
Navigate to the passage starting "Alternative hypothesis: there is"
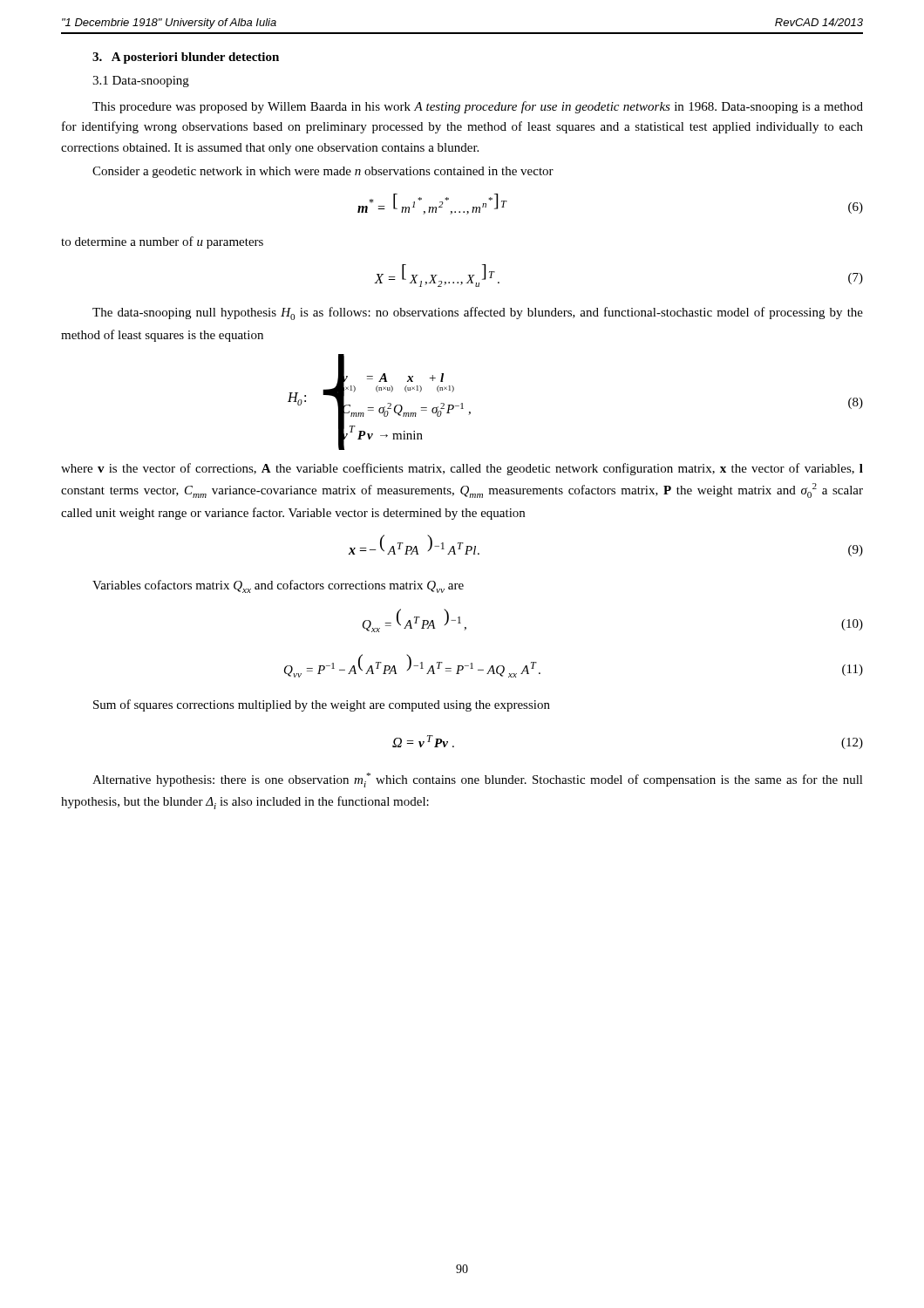click(462, 790)
